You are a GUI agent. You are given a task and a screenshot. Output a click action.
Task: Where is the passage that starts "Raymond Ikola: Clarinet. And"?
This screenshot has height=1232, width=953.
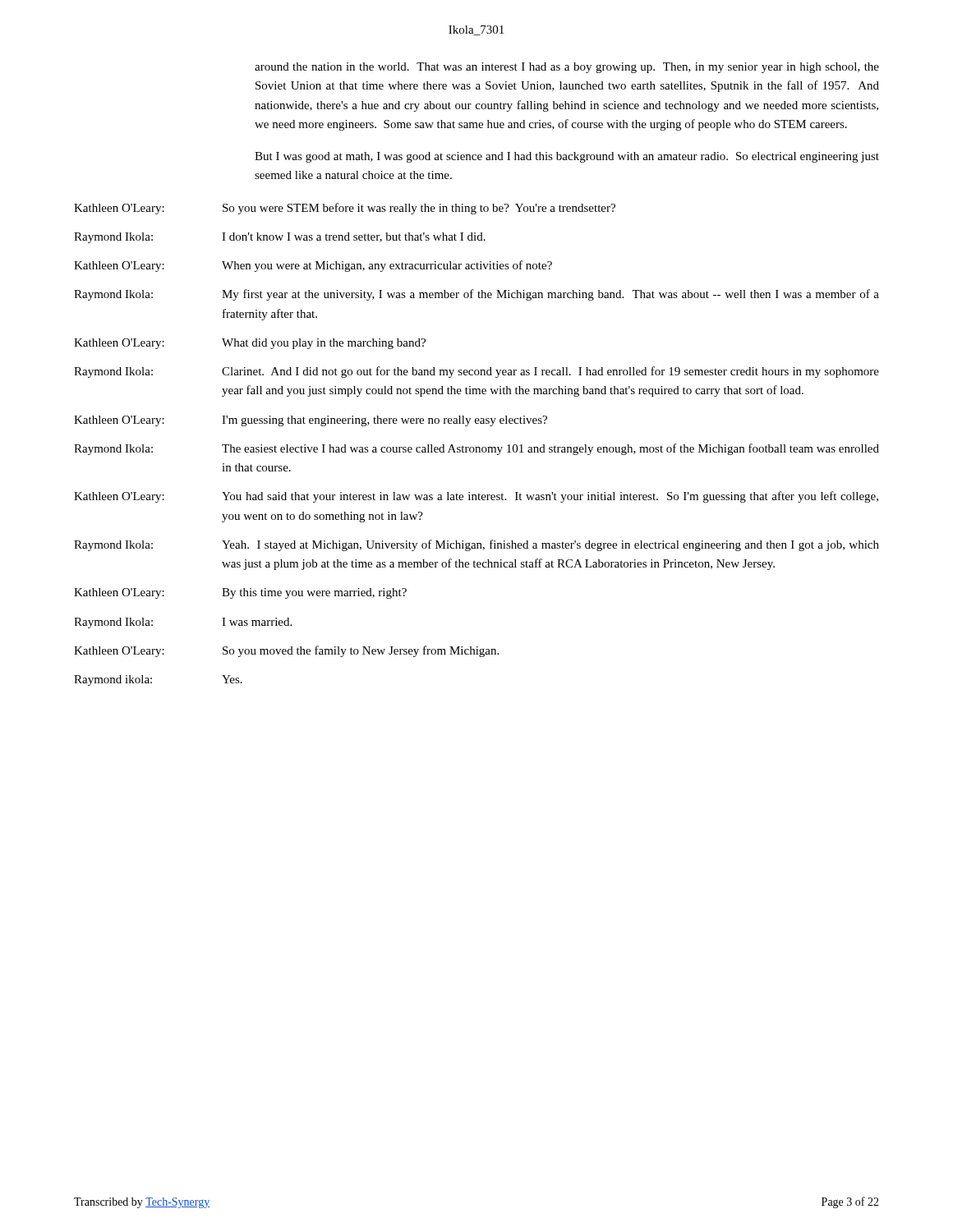tap(476, 381)
